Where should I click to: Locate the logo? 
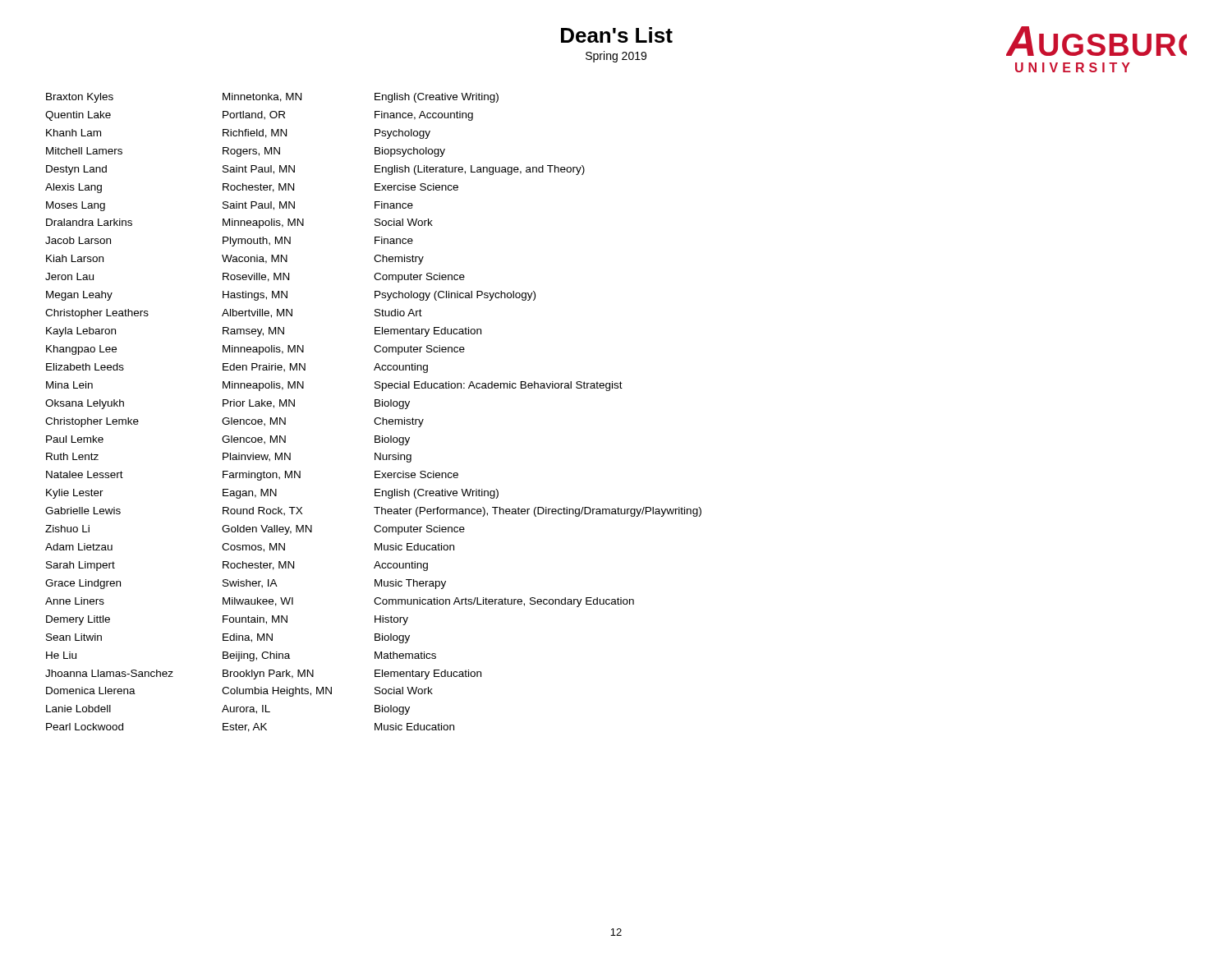pos(1096,47)
